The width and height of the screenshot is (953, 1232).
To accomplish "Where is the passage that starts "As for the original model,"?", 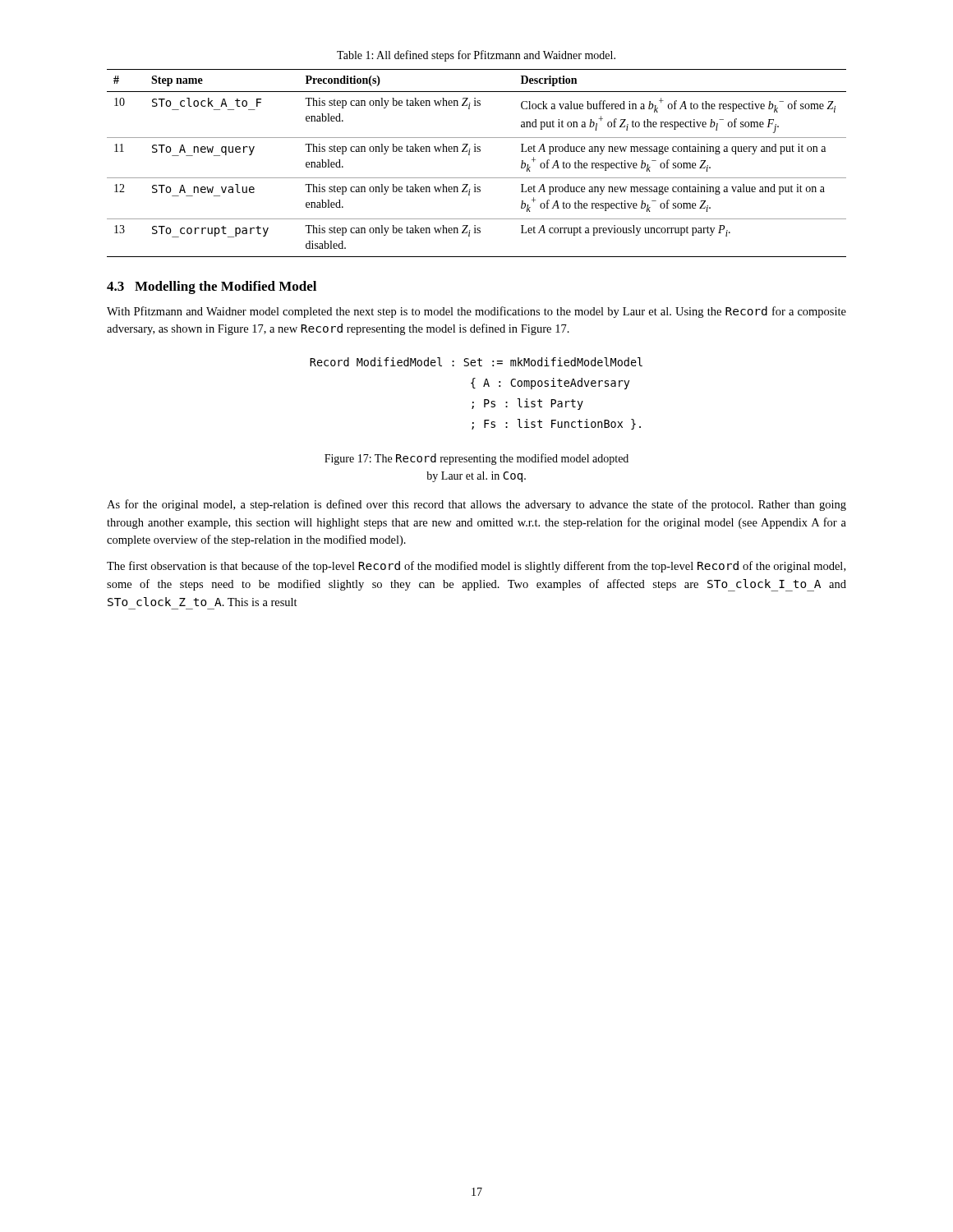I will [476, 522].
